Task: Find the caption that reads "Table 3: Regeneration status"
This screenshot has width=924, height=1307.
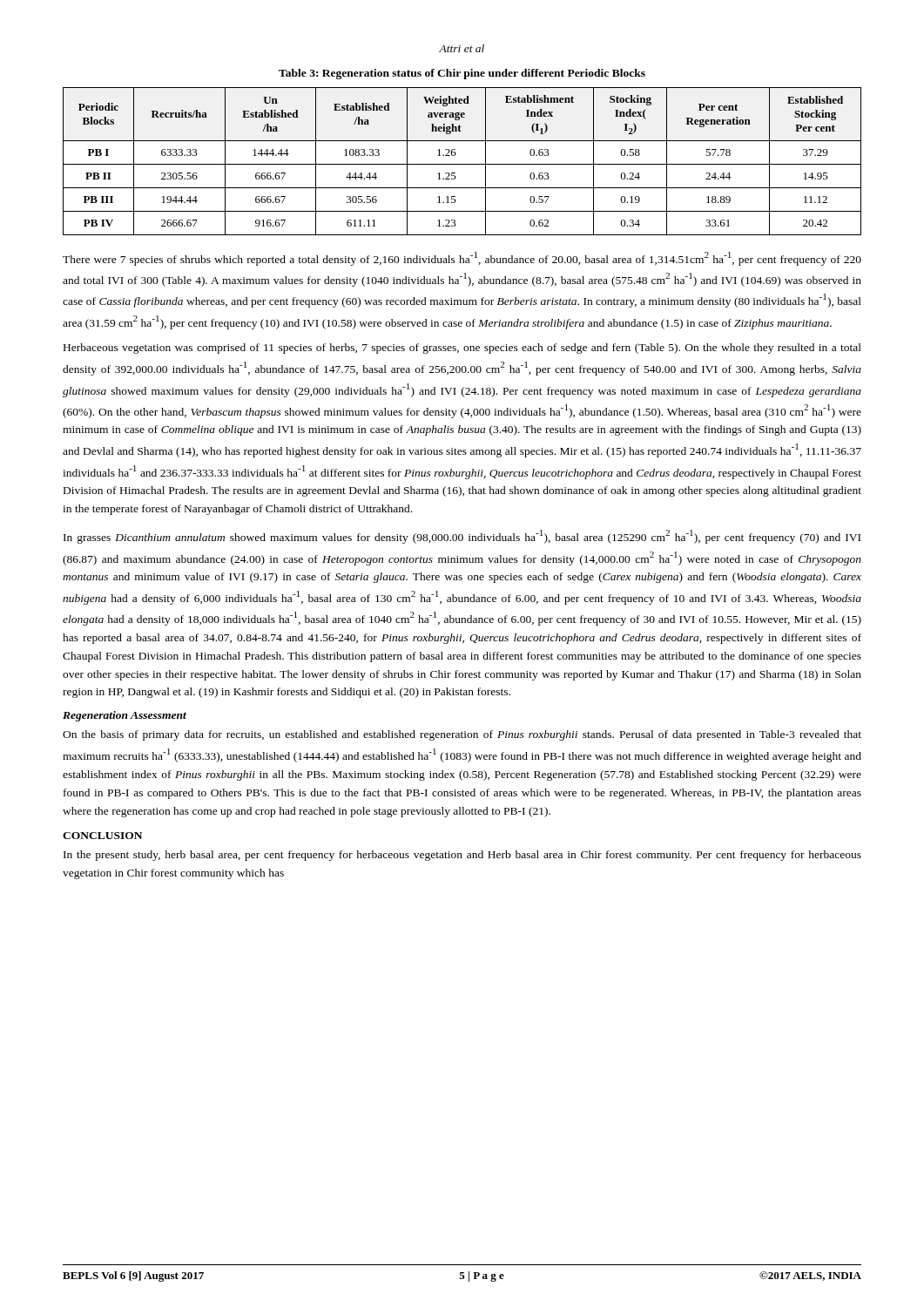Action: (462, 73)
